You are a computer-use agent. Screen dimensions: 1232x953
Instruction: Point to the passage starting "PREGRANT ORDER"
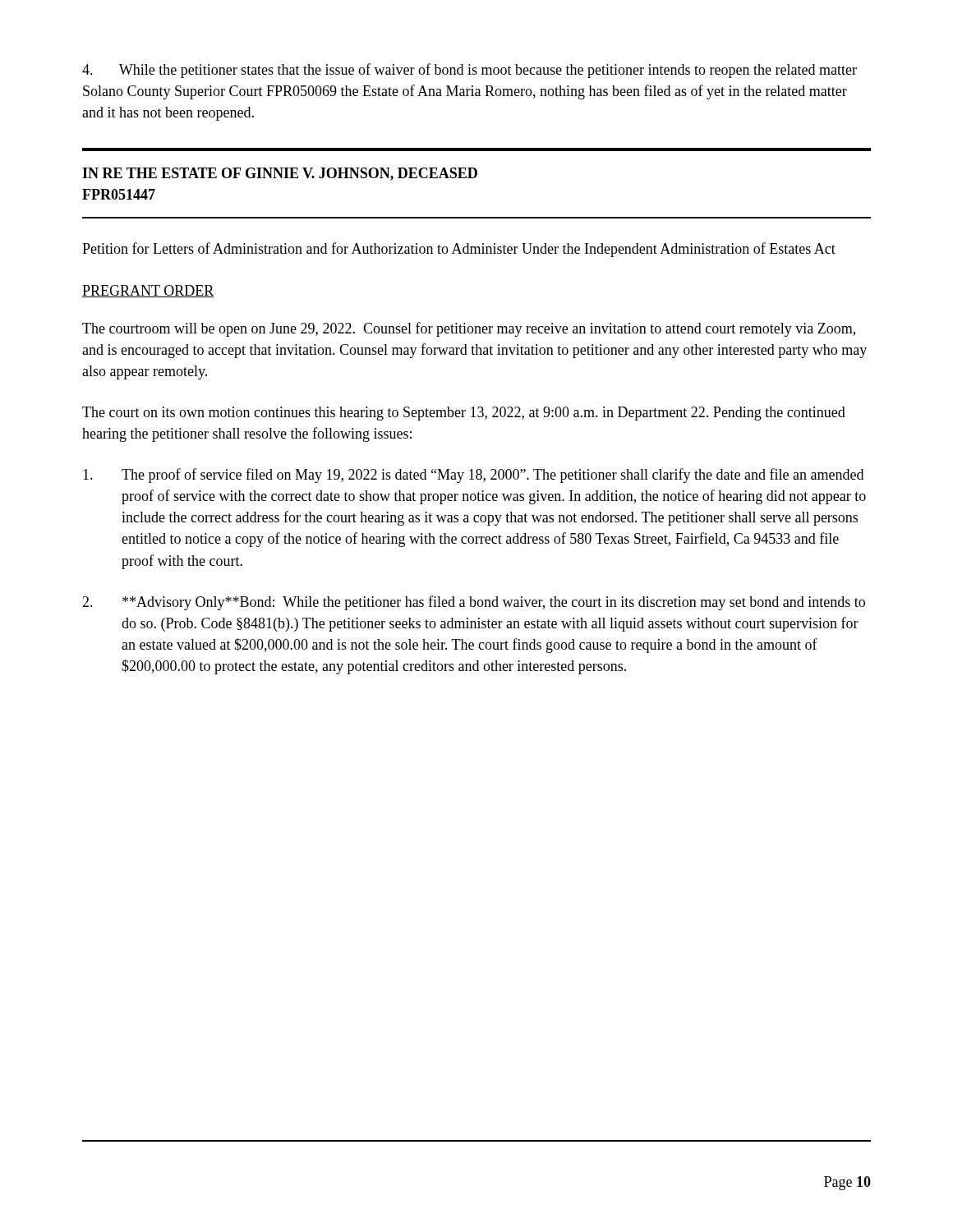coord(148,291)
